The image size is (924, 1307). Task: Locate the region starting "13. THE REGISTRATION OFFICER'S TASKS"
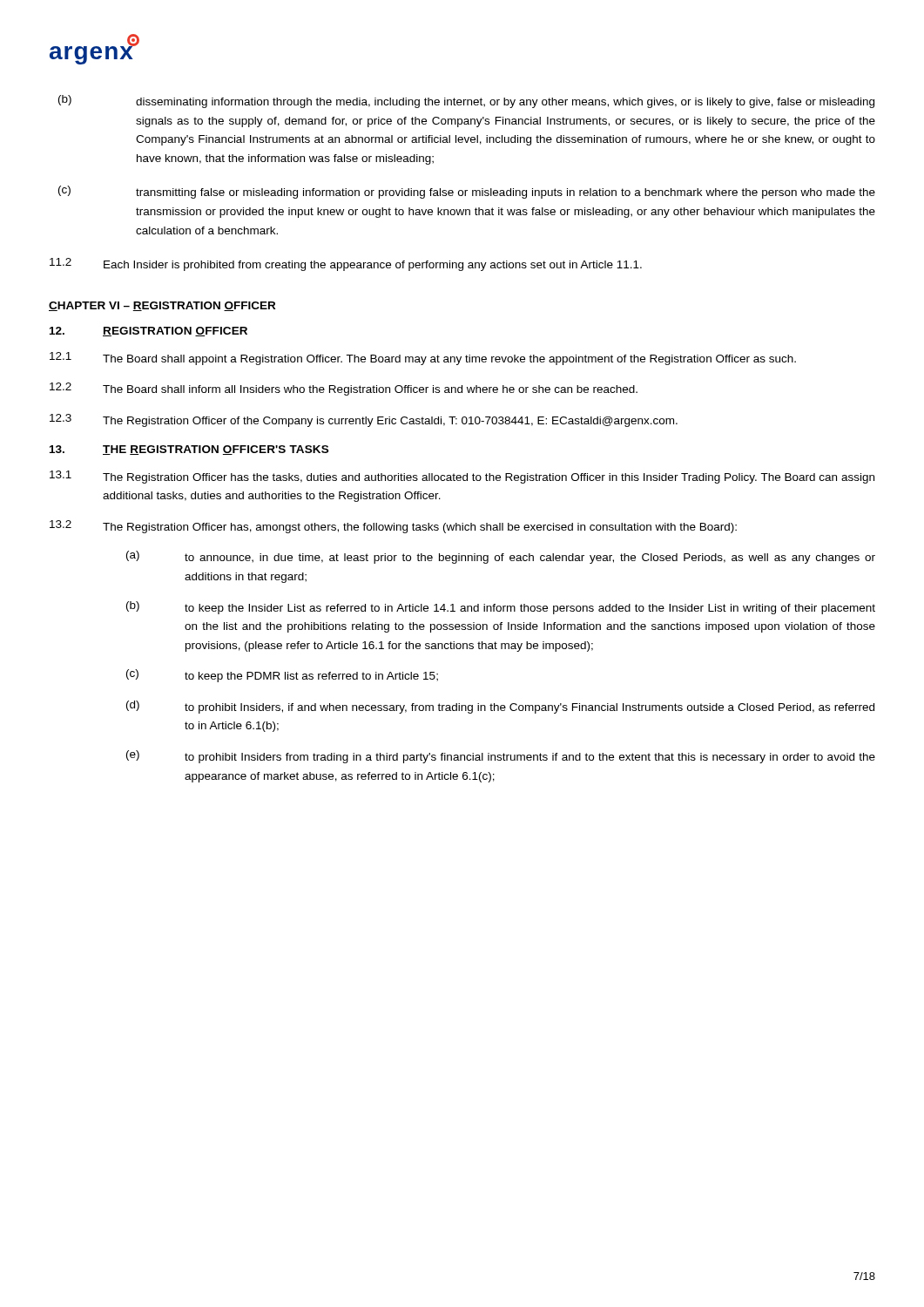pos(189,449)
